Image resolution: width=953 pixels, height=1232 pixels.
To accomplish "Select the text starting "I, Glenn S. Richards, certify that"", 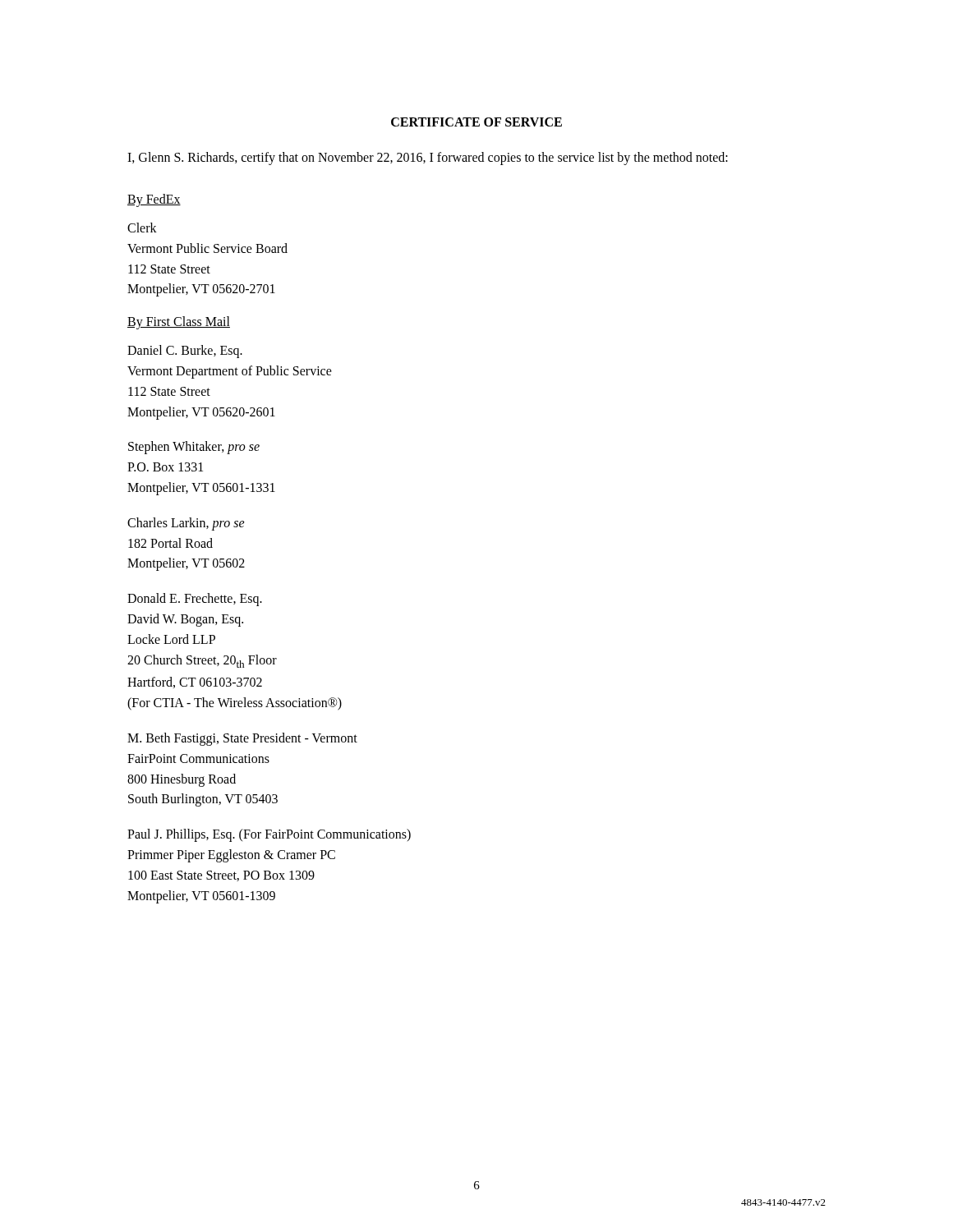I will (x=428, y=157).
